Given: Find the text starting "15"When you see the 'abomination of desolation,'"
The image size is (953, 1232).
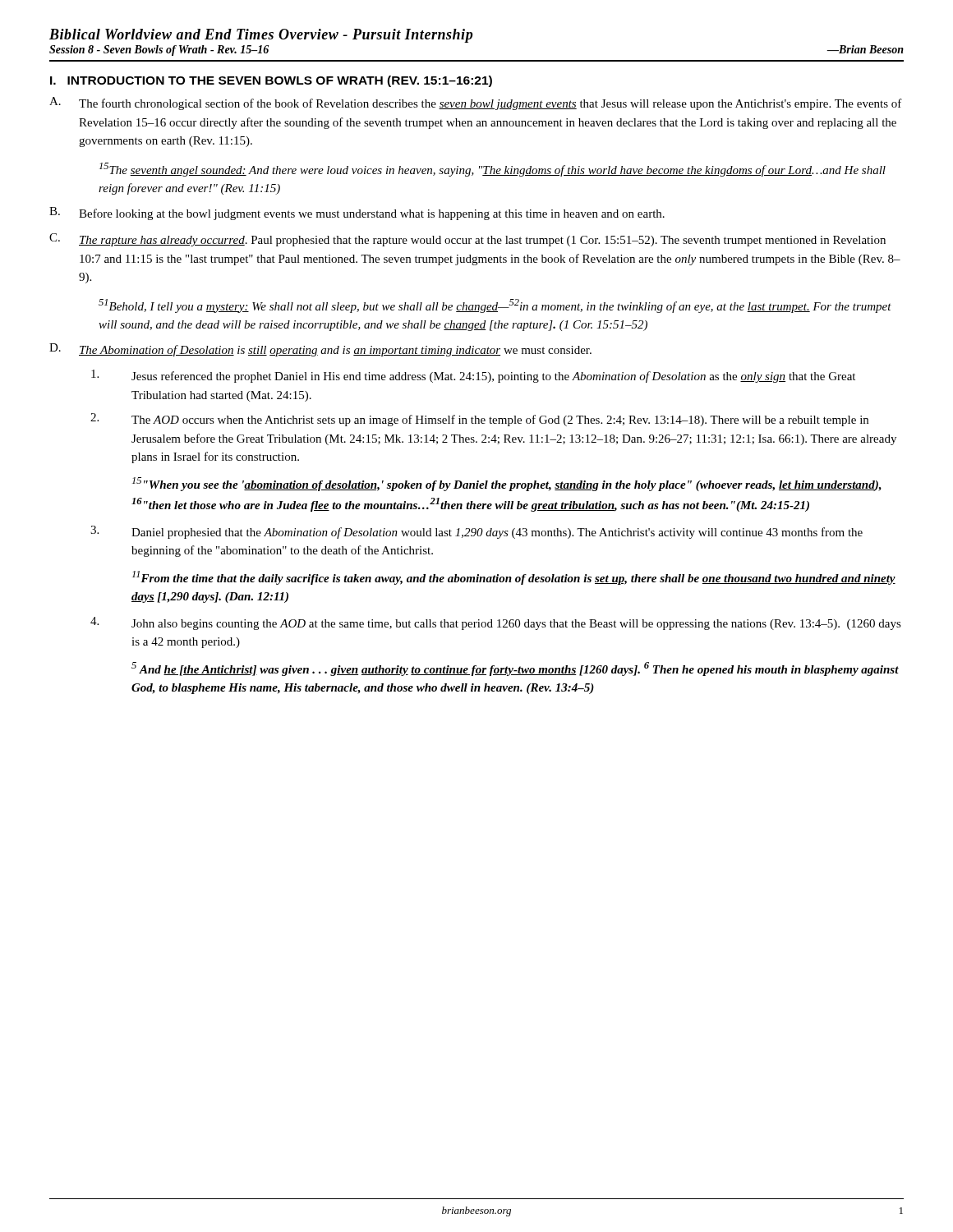Looking at the screenshot, I should (x=507, y=493).
